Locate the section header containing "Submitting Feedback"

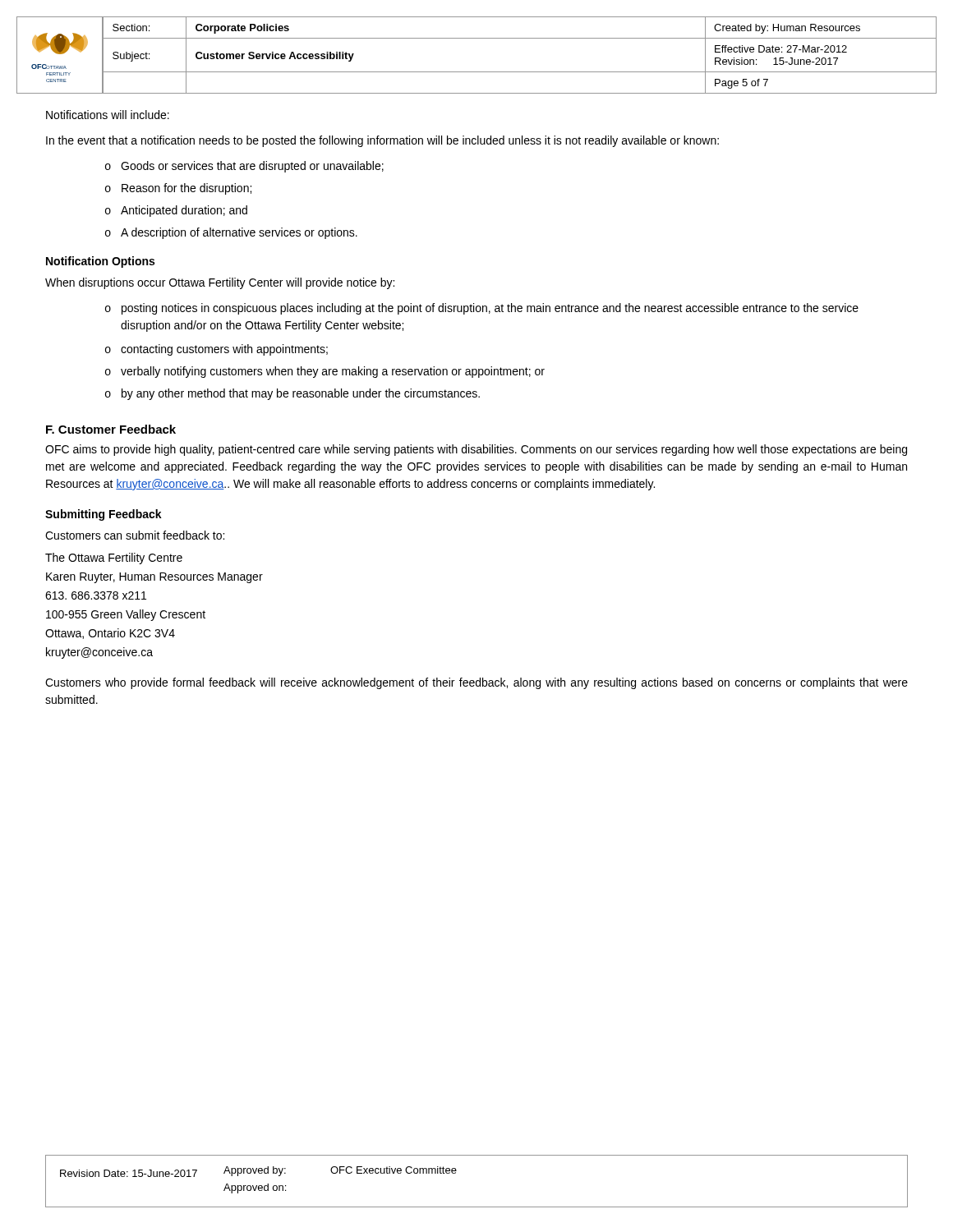103,514
